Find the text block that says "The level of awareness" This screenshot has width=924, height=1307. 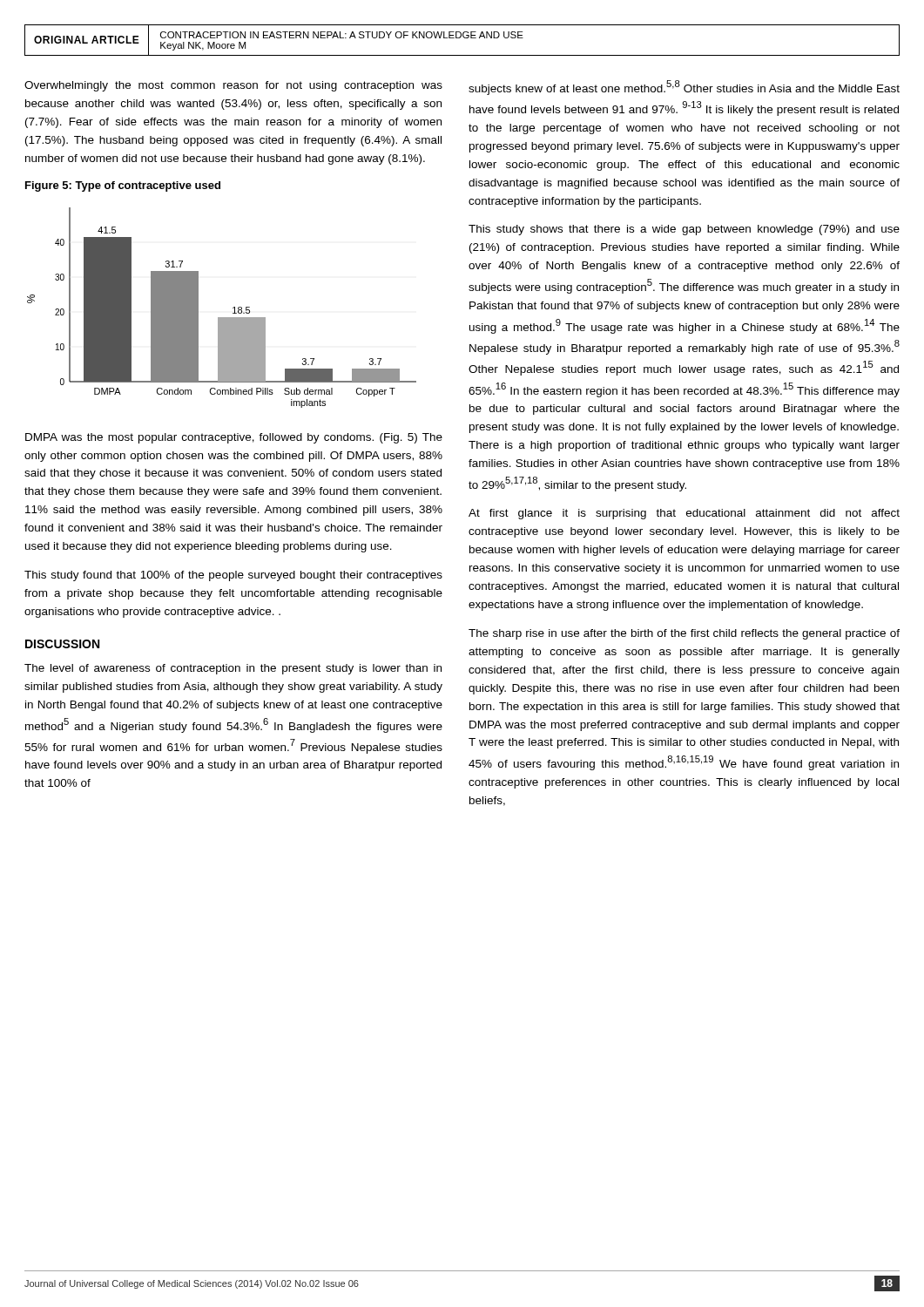(233, 726)
